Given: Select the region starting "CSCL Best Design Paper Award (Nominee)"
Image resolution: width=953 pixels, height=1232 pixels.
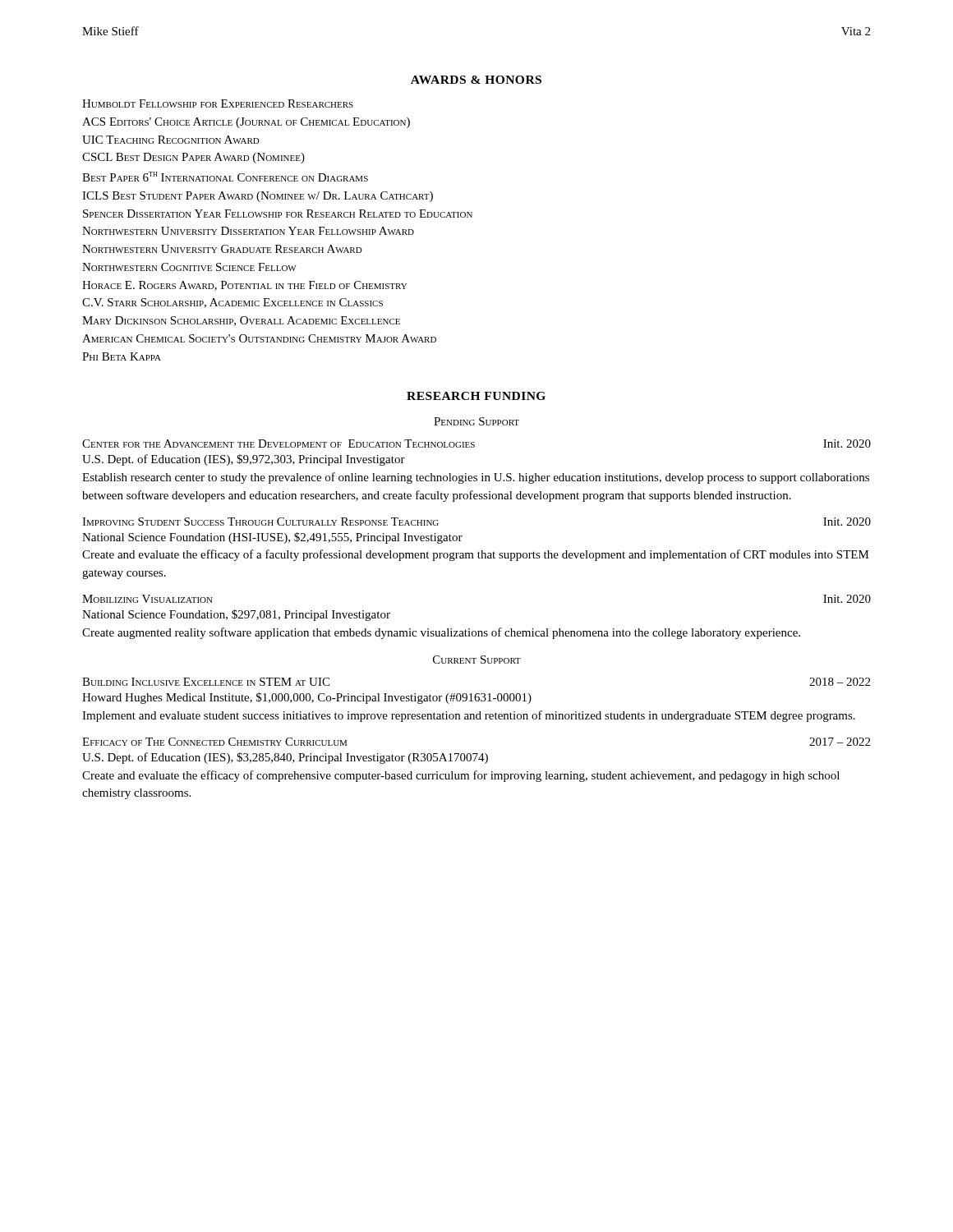Looking at the screenshot, I should (193, 157).
